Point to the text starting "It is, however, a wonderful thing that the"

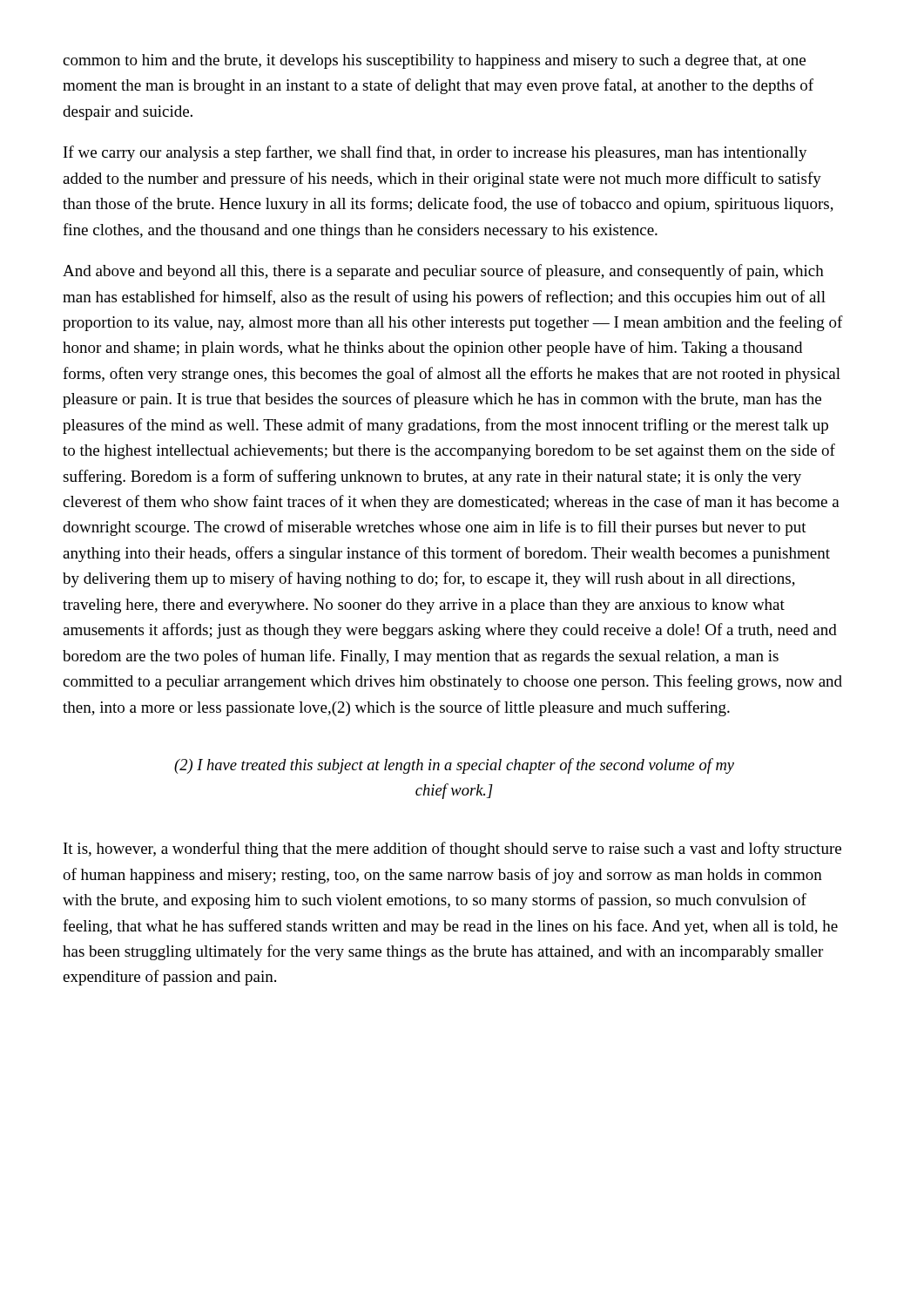click(452, 913)
